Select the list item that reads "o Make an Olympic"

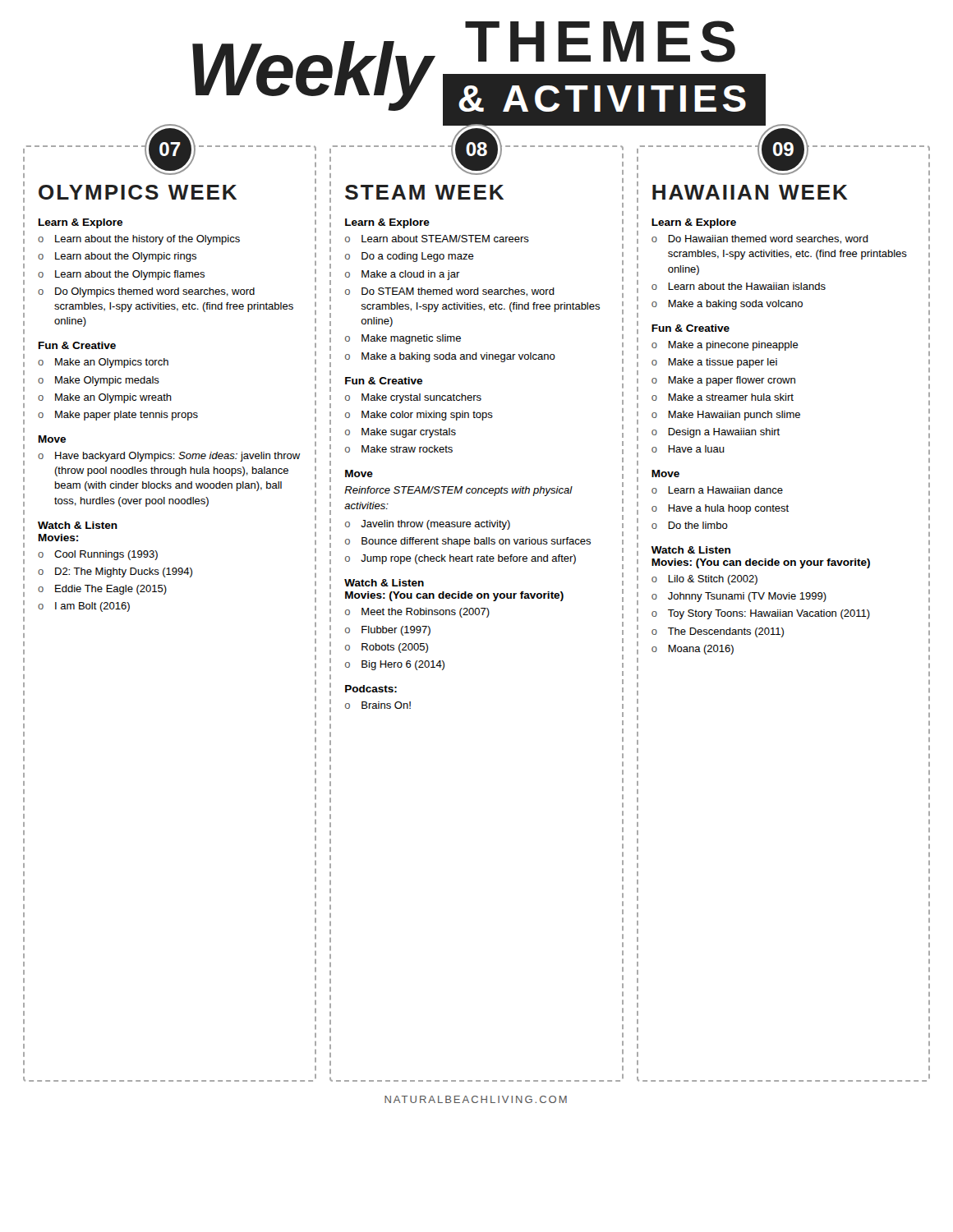[170, 397]
